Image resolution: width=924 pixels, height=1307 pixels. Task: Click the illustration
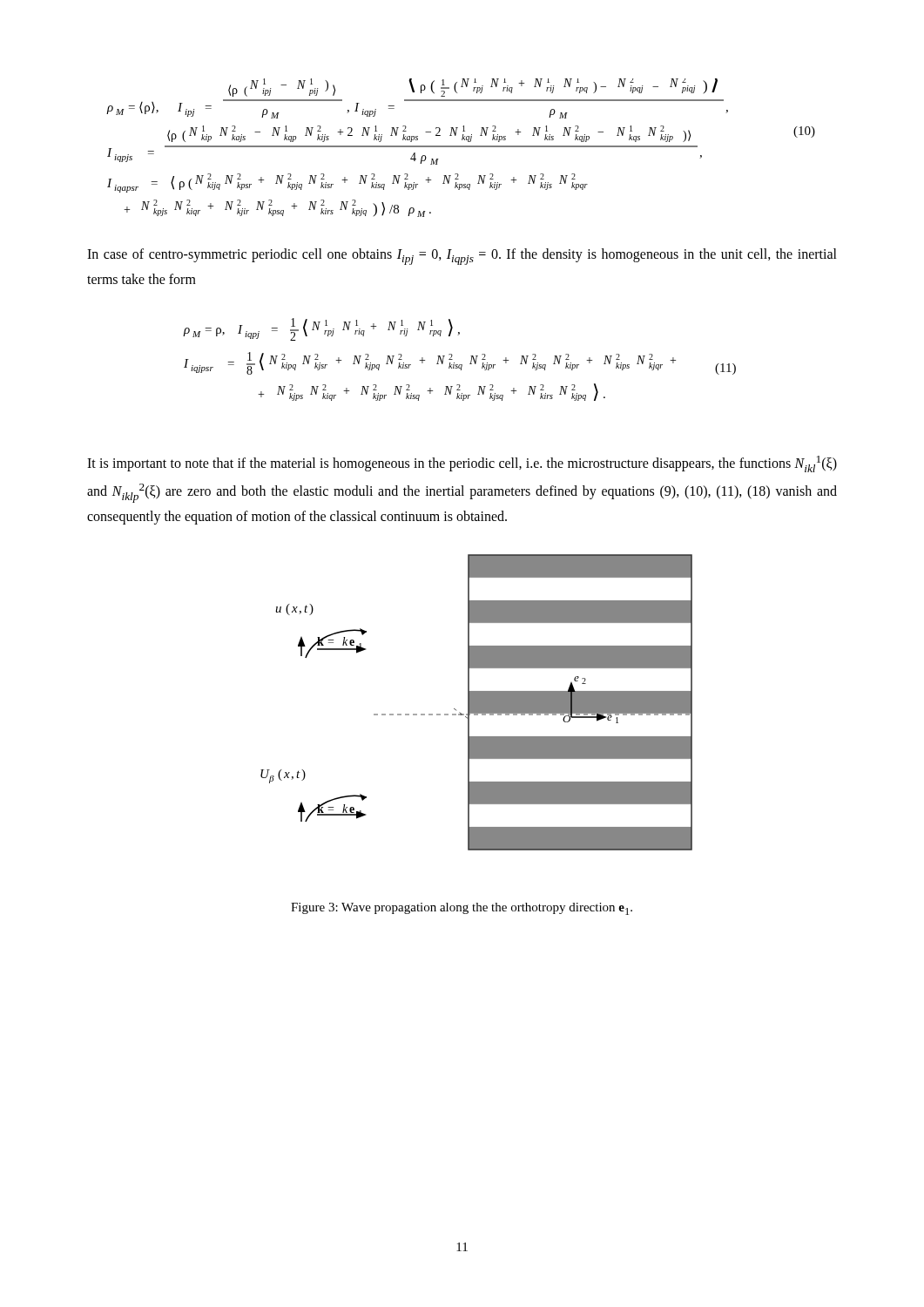pyautogui.click(x=462, y=712)
